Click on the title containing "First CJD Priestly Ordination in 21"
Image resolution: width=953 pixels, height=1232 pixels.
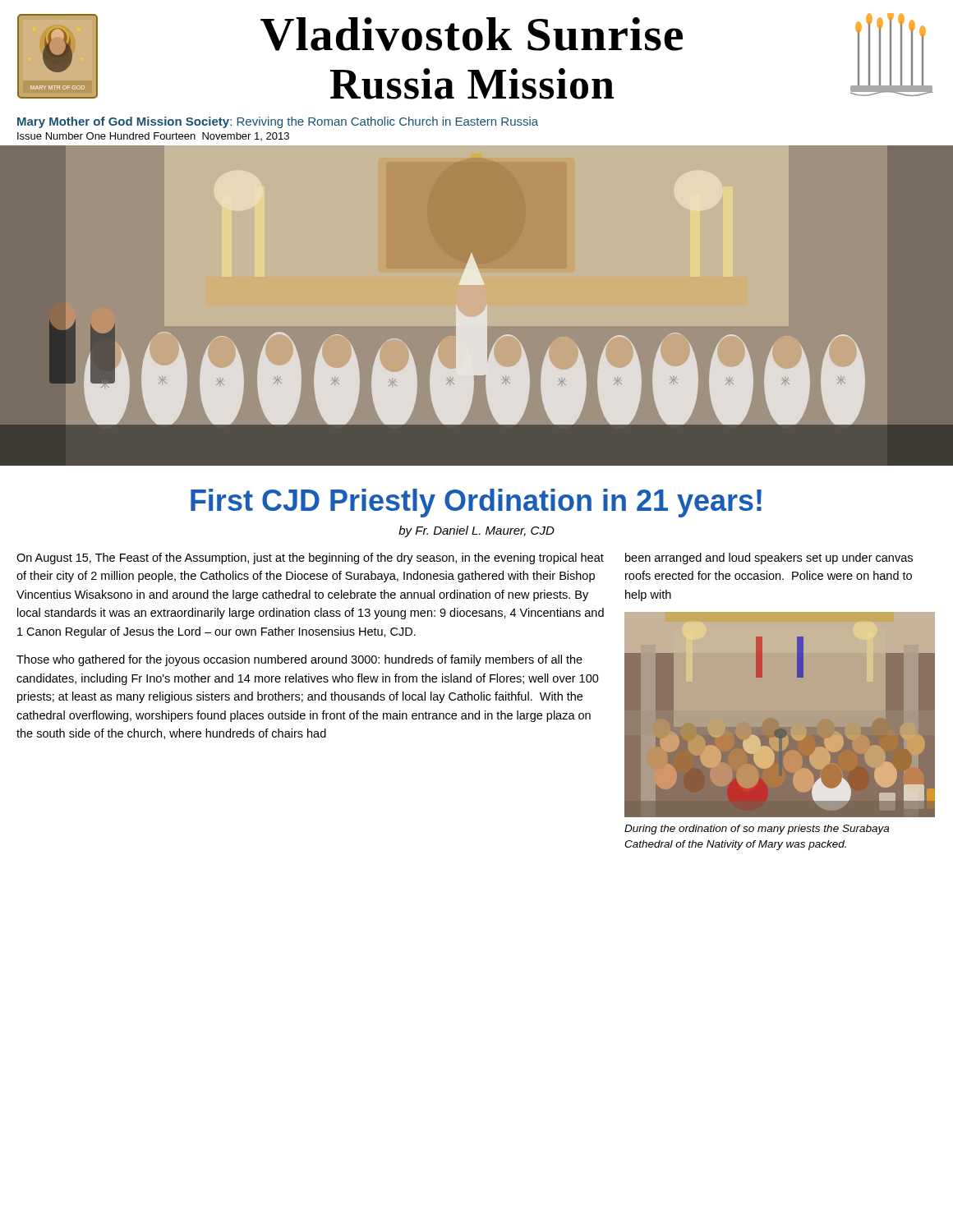click(476, 501)
